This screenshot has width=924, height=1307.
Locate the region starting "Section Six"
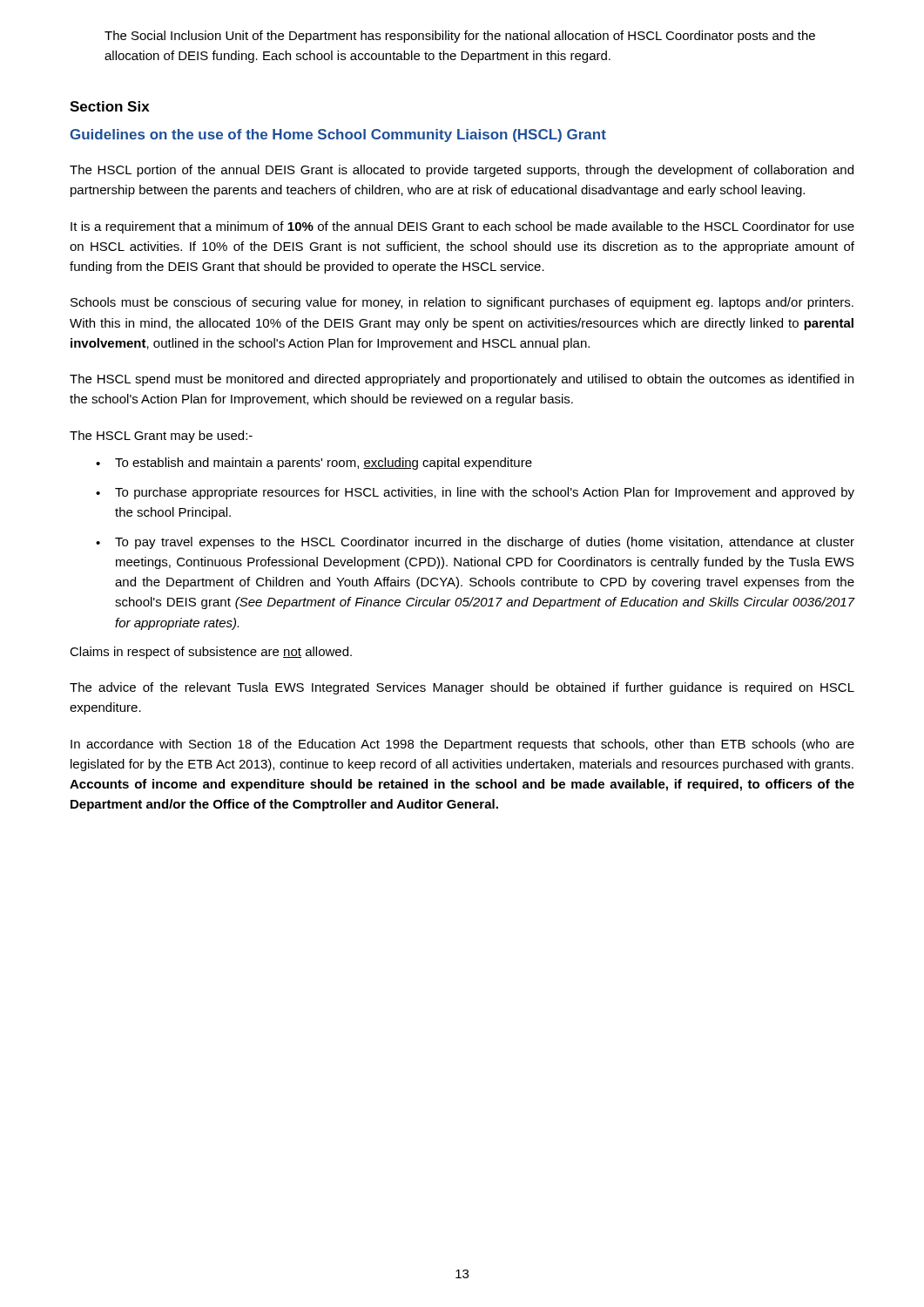110,107
